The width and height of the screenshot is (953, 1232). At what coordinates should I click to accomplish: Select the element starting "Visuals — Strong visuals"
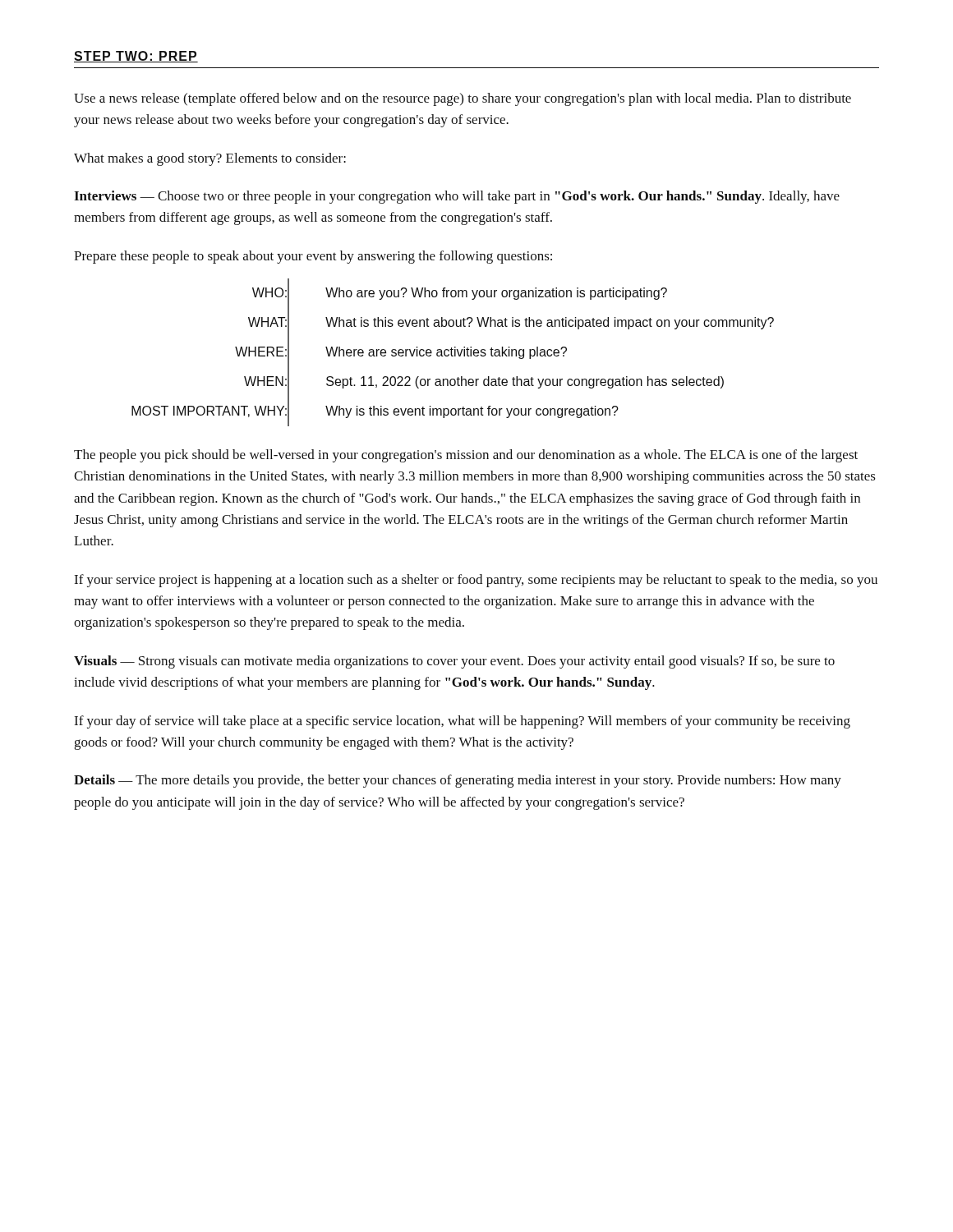454,671
